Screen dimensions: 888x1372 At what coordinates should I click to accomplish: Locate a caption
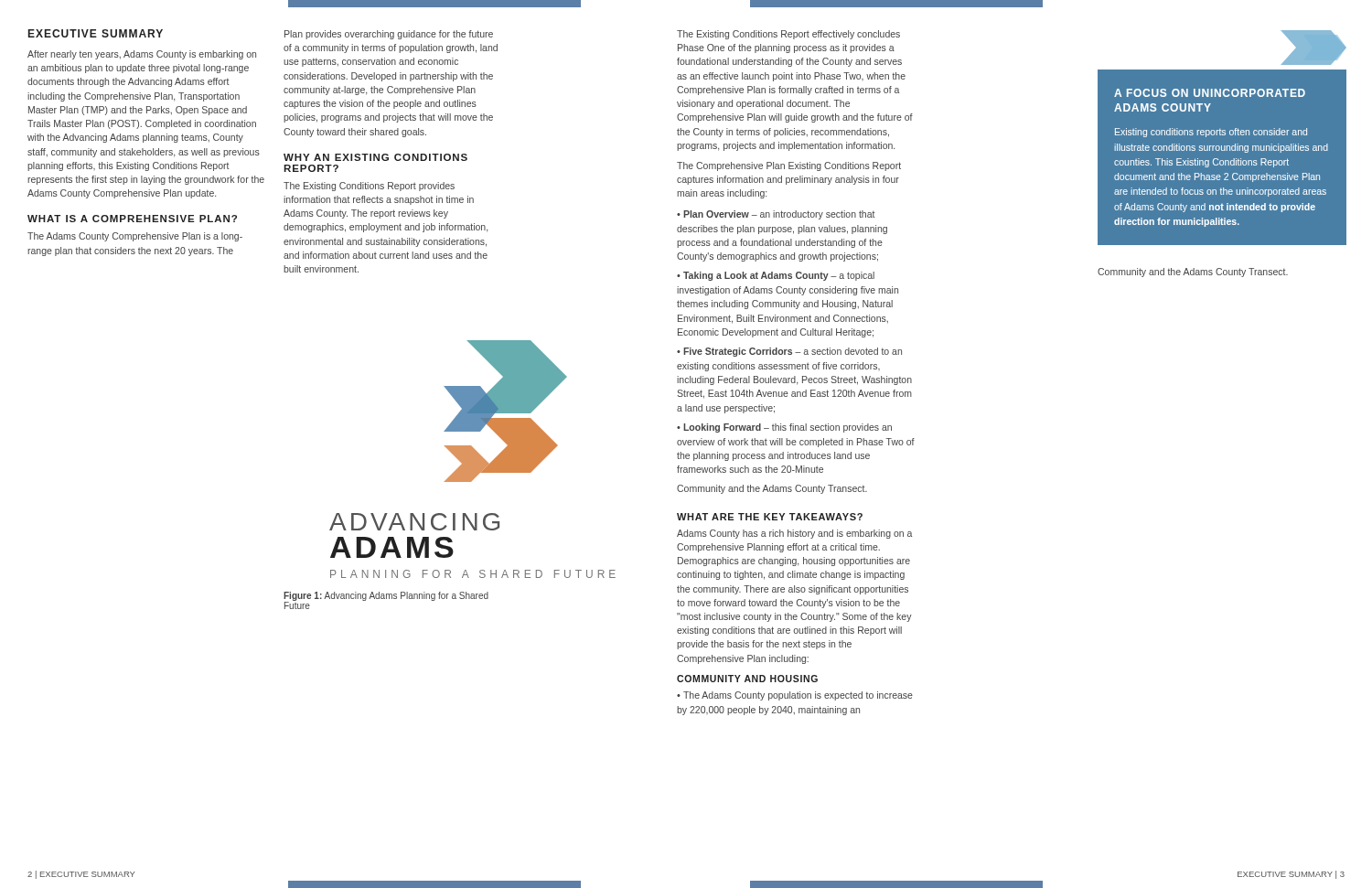[x=386, y=601]
